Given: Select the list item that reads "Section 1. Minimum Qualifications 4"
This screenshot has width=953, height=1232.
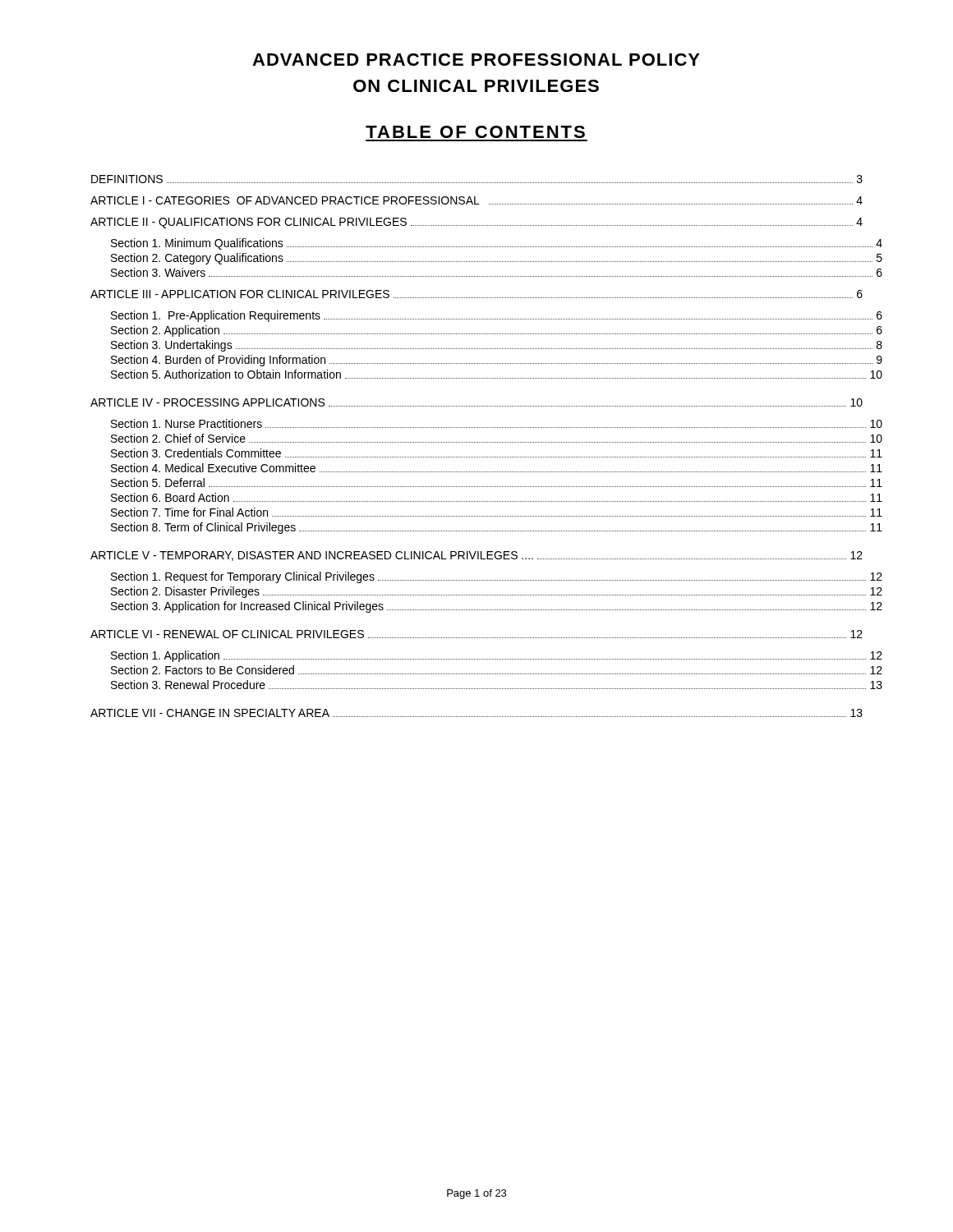Looking at the screenshot, I should click(x=496, y=243).
